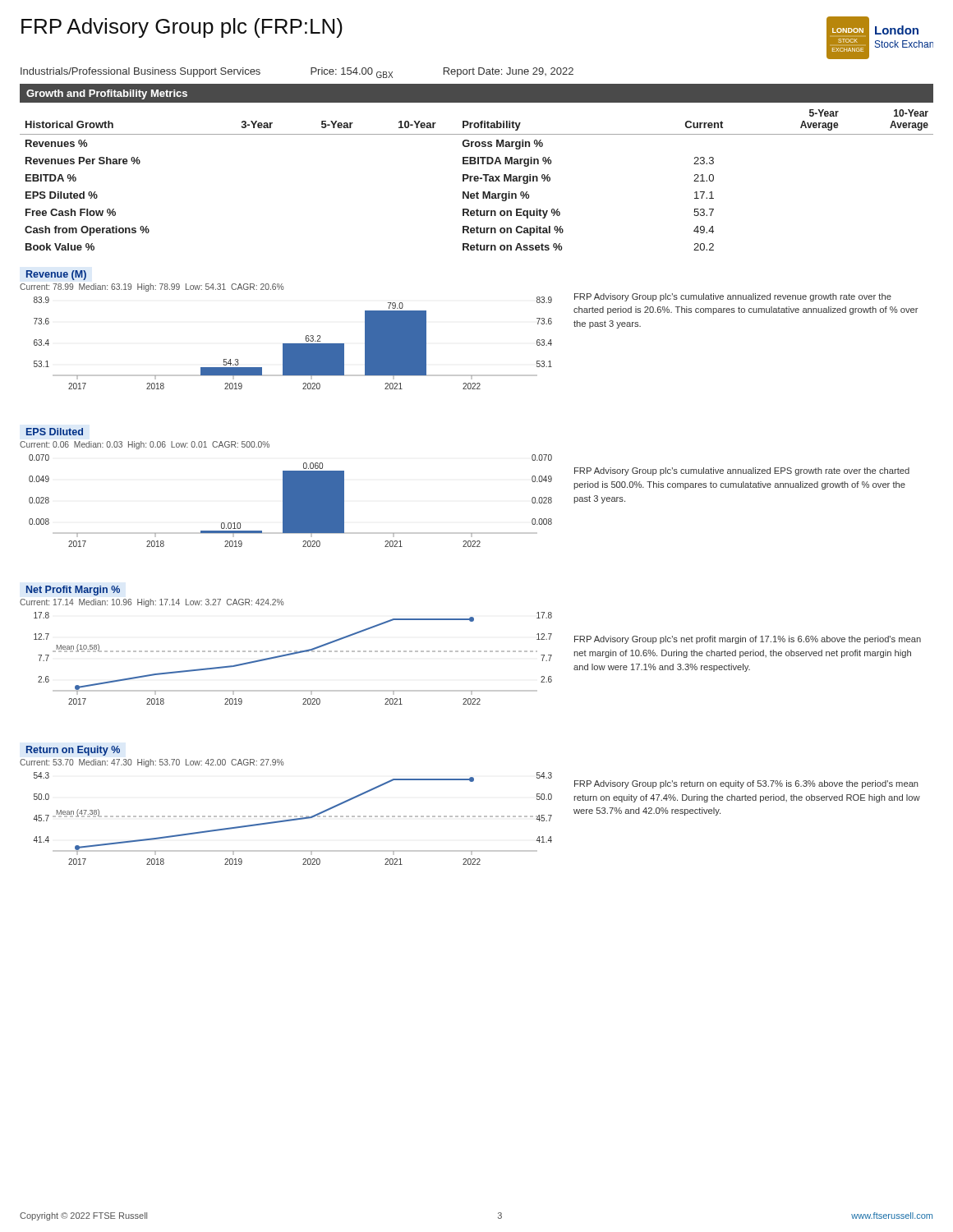This screenshot has height=1232, width=953.
Task: Select the logo
Action: point(880,39)
